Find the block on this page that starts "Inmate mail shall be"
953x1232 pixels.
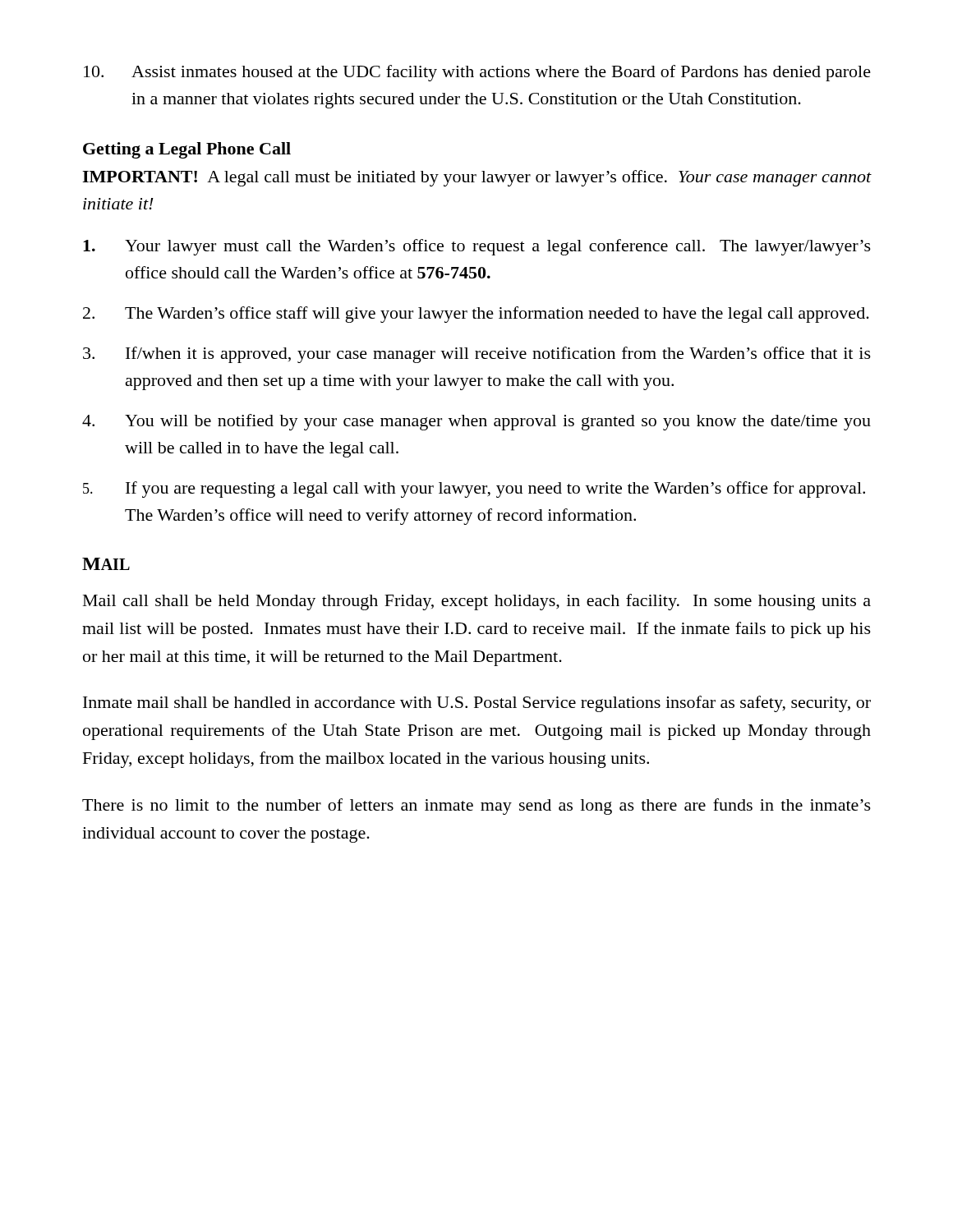476,730
